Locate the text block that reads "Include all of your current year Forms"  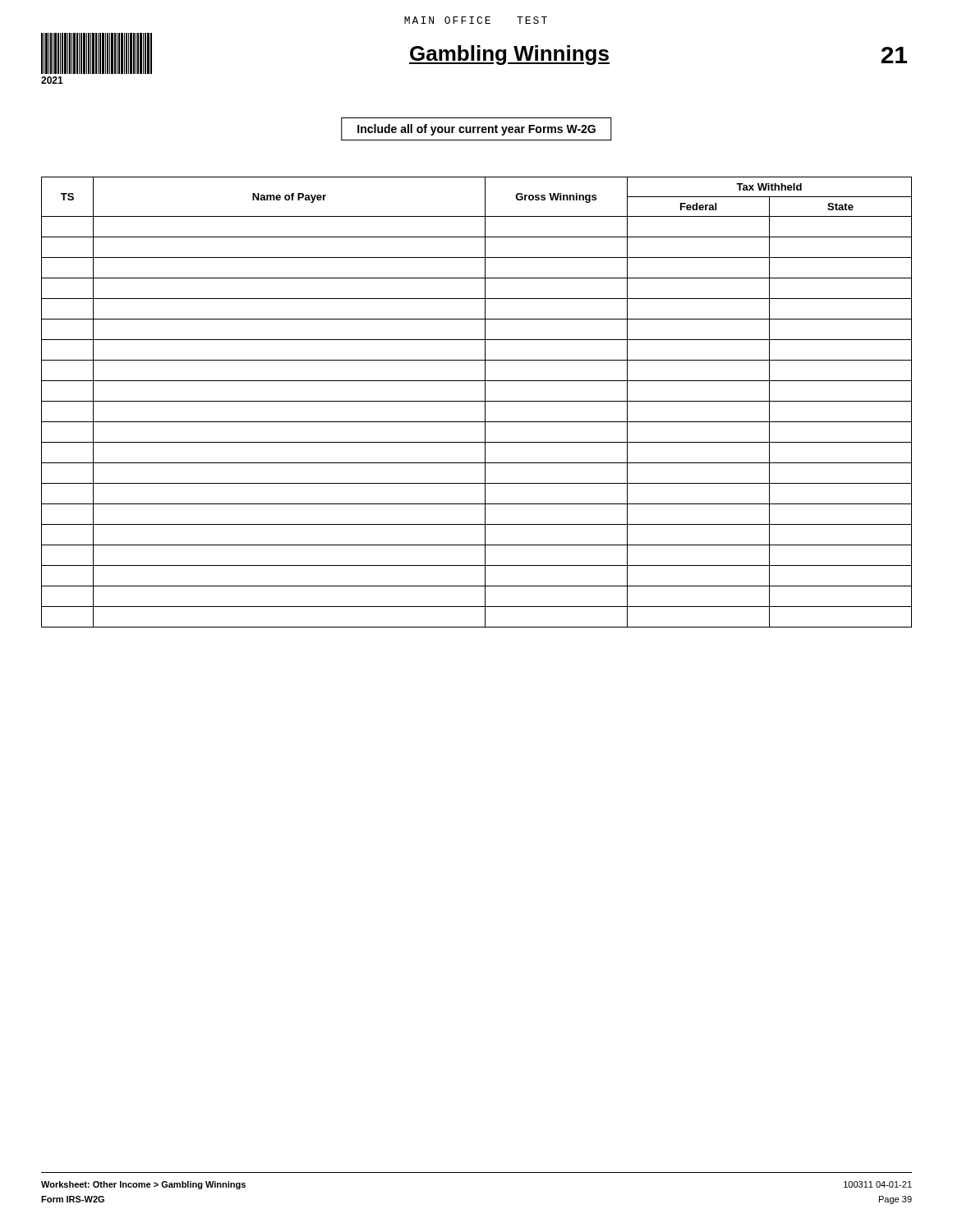point(476,129)
